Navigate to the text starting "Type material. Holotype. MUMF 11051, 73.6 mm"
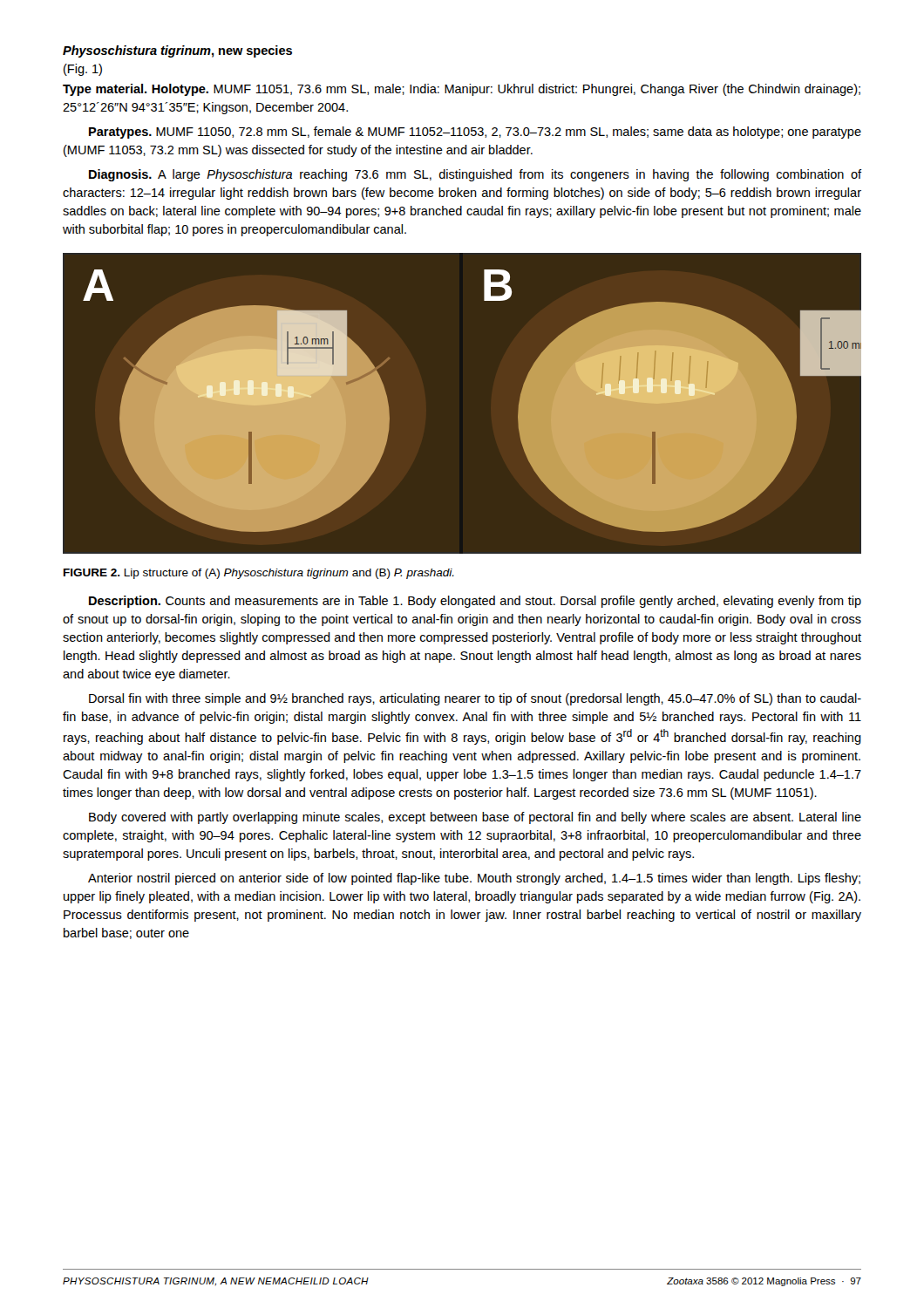 point(462,98)
